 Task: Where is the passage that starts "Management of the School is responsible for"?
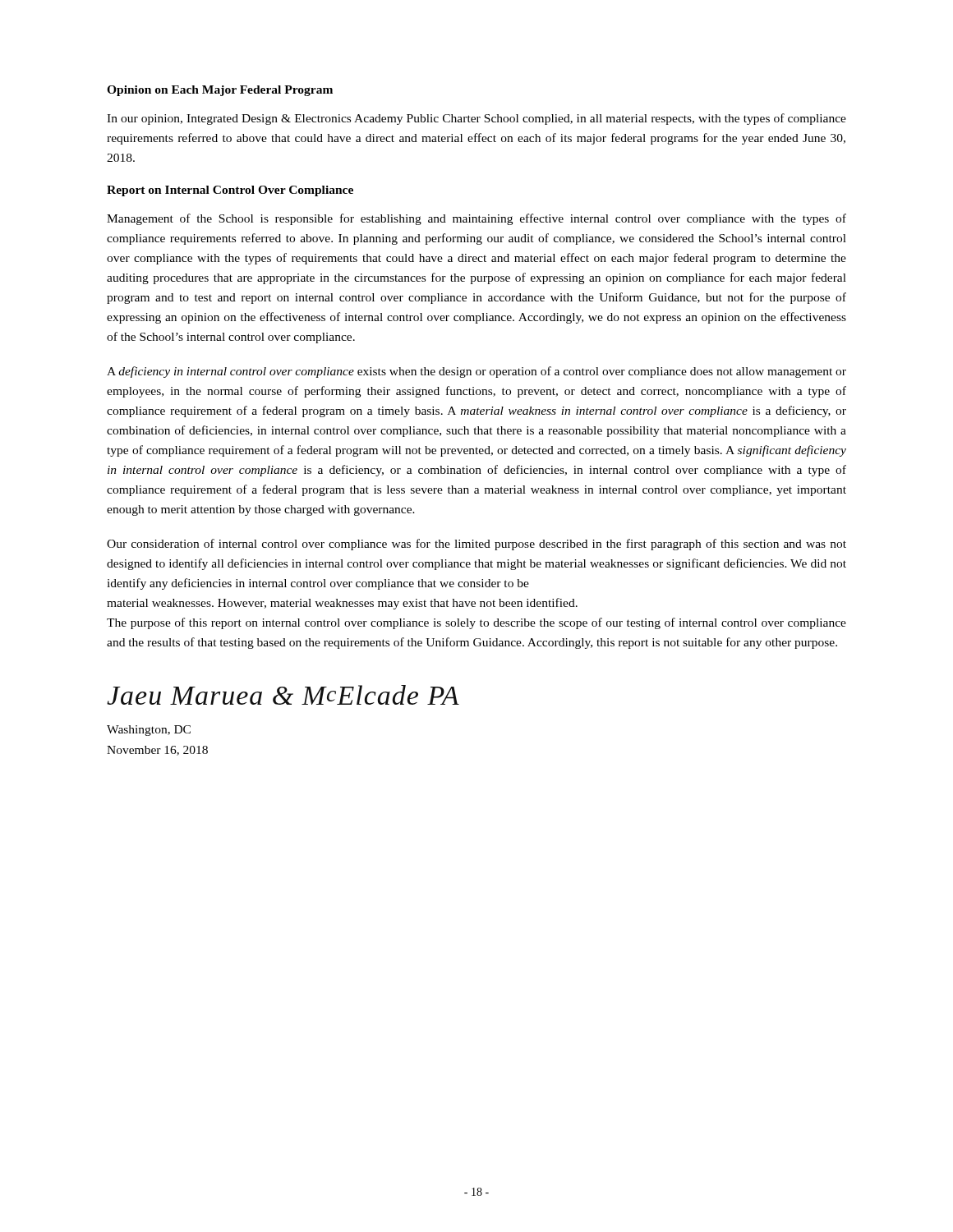476,277
